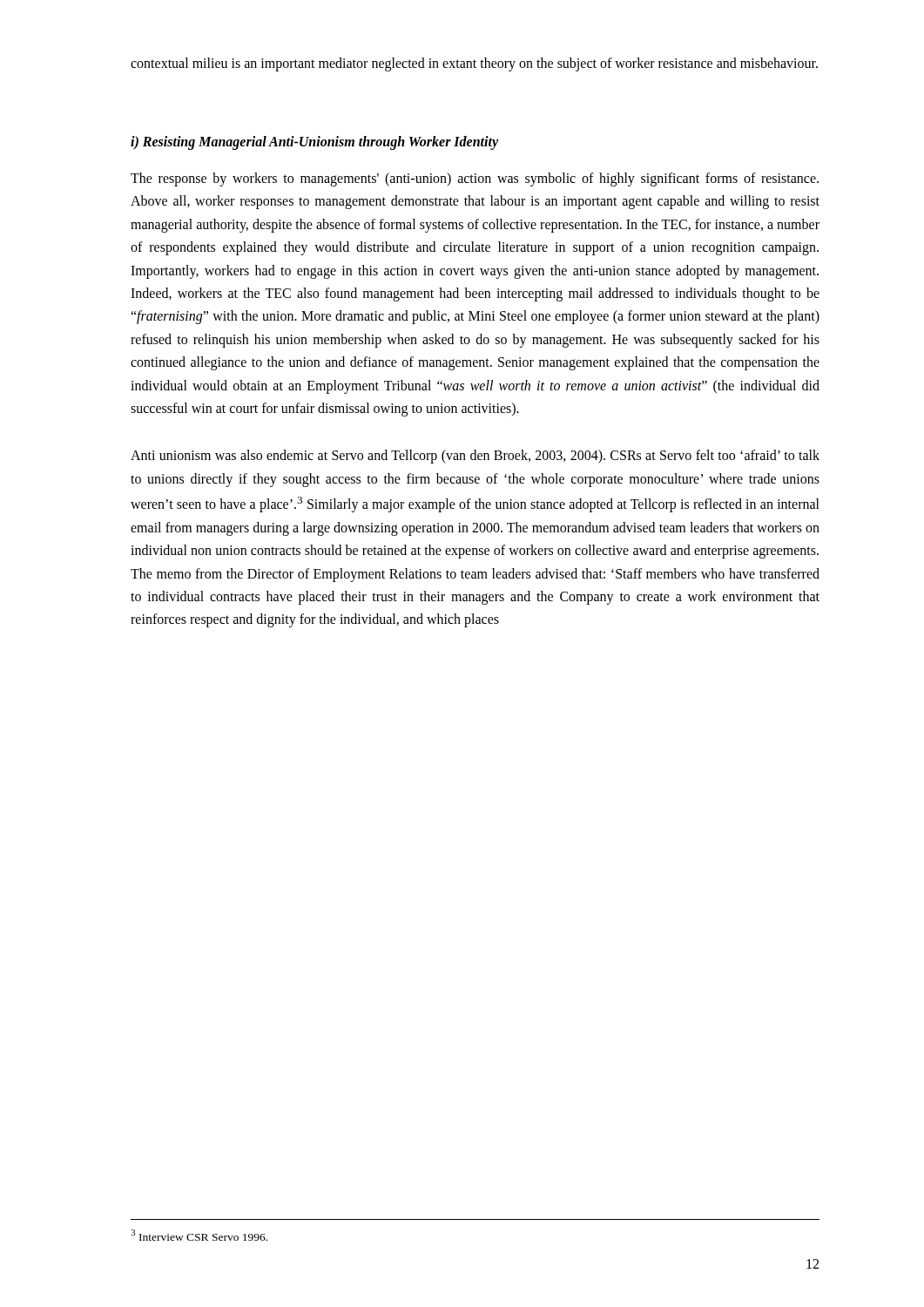Locate the section header containing "i) Resisting Managerial Anti-Unionism through"

475,142
